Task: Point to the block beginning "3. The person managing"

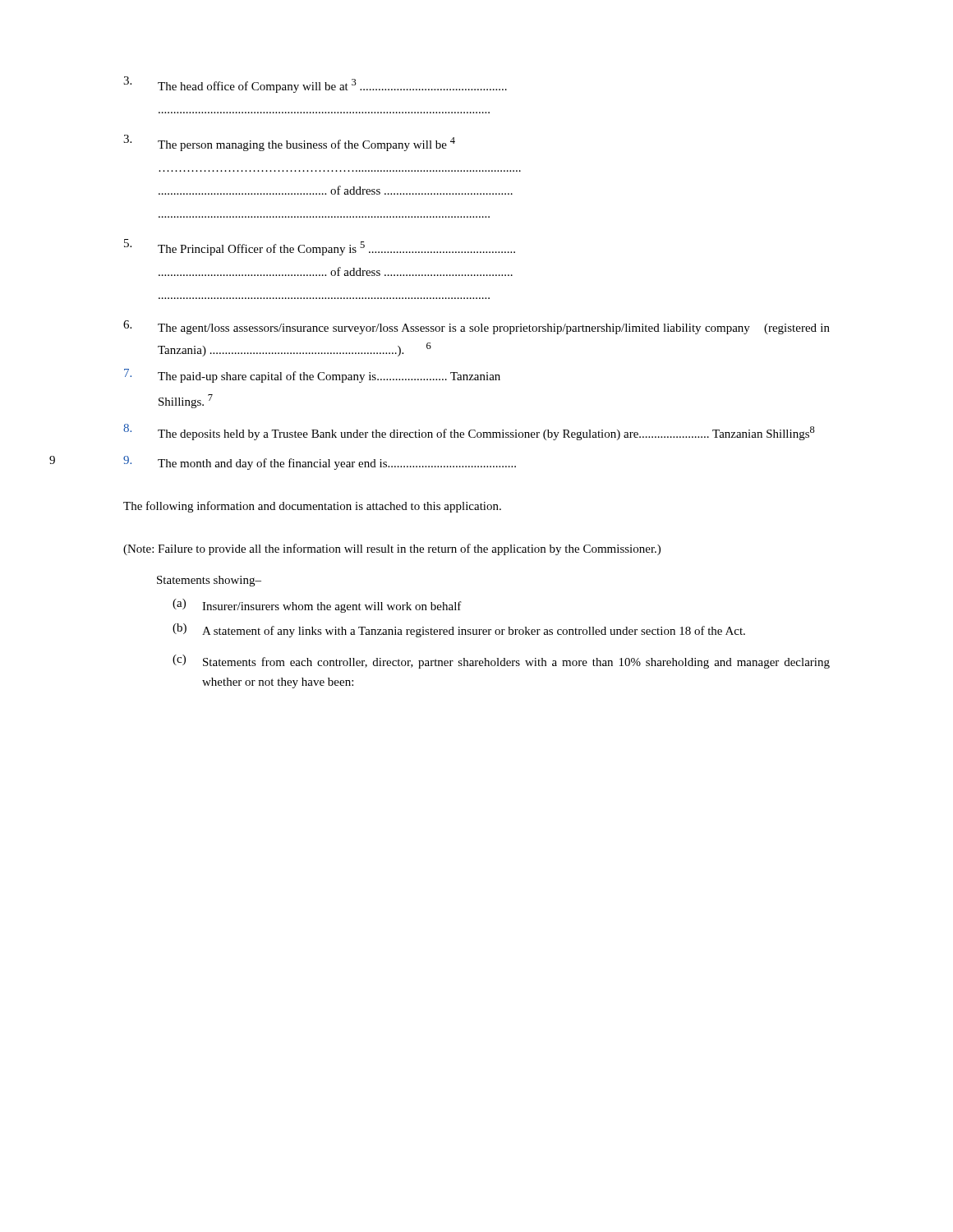Action: click(289, 143)
